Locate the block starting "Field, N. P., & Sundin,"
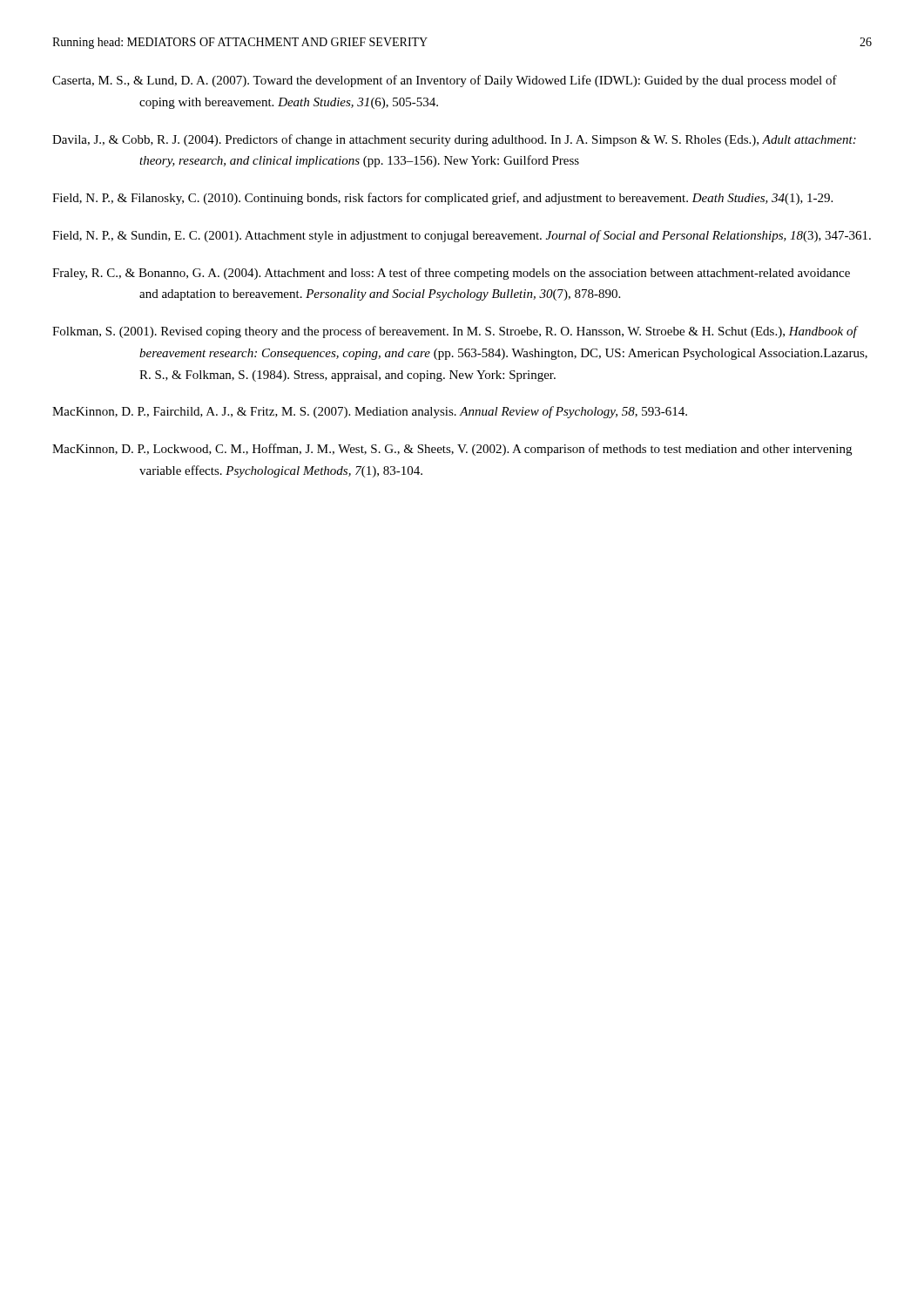The height and width of the screenshot is (1307, 924). tap(462, 235)
